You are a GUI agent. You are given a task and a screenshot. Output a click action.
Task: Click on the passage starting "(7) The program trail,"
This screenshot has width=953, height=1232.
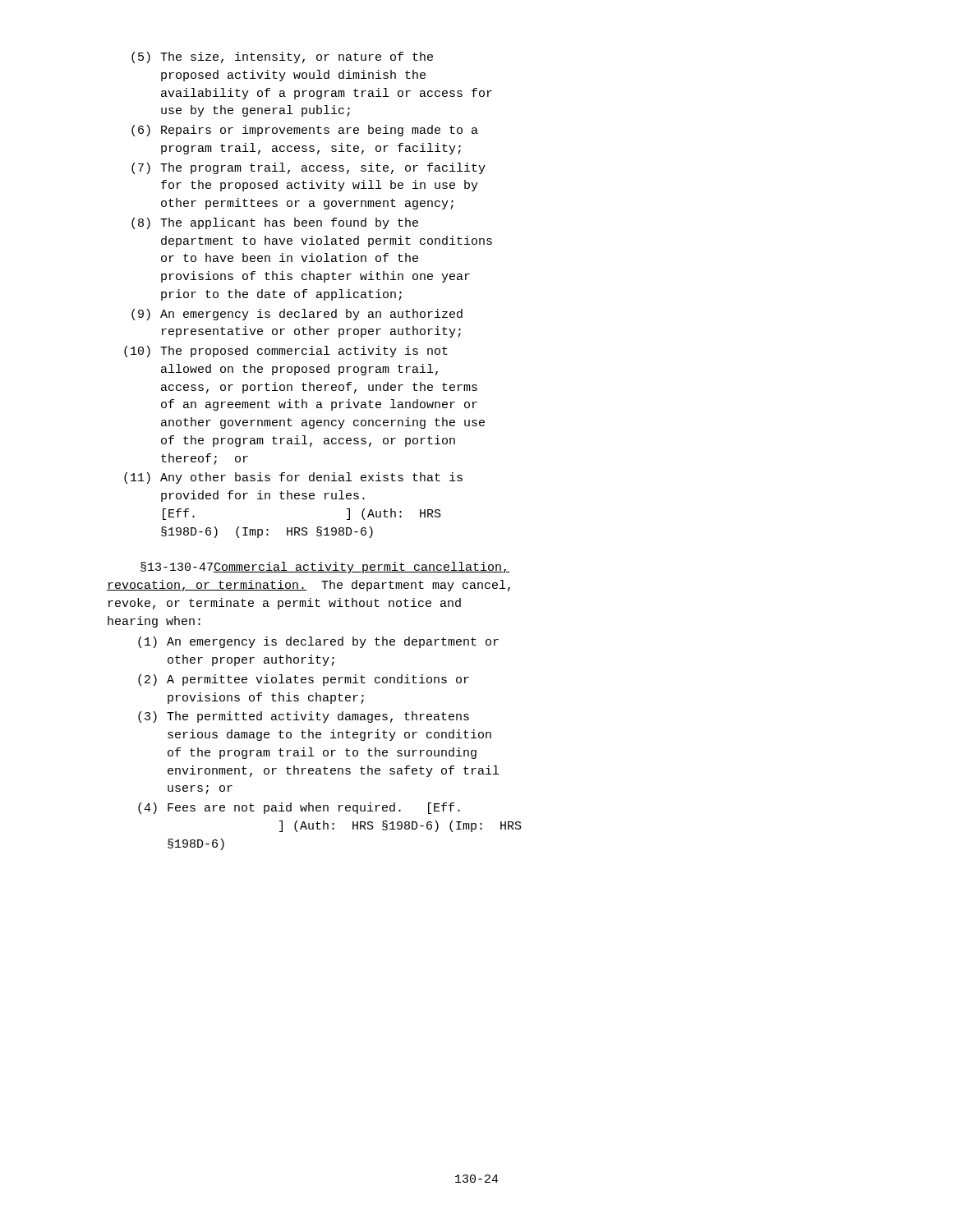click(x=308, y=168)
